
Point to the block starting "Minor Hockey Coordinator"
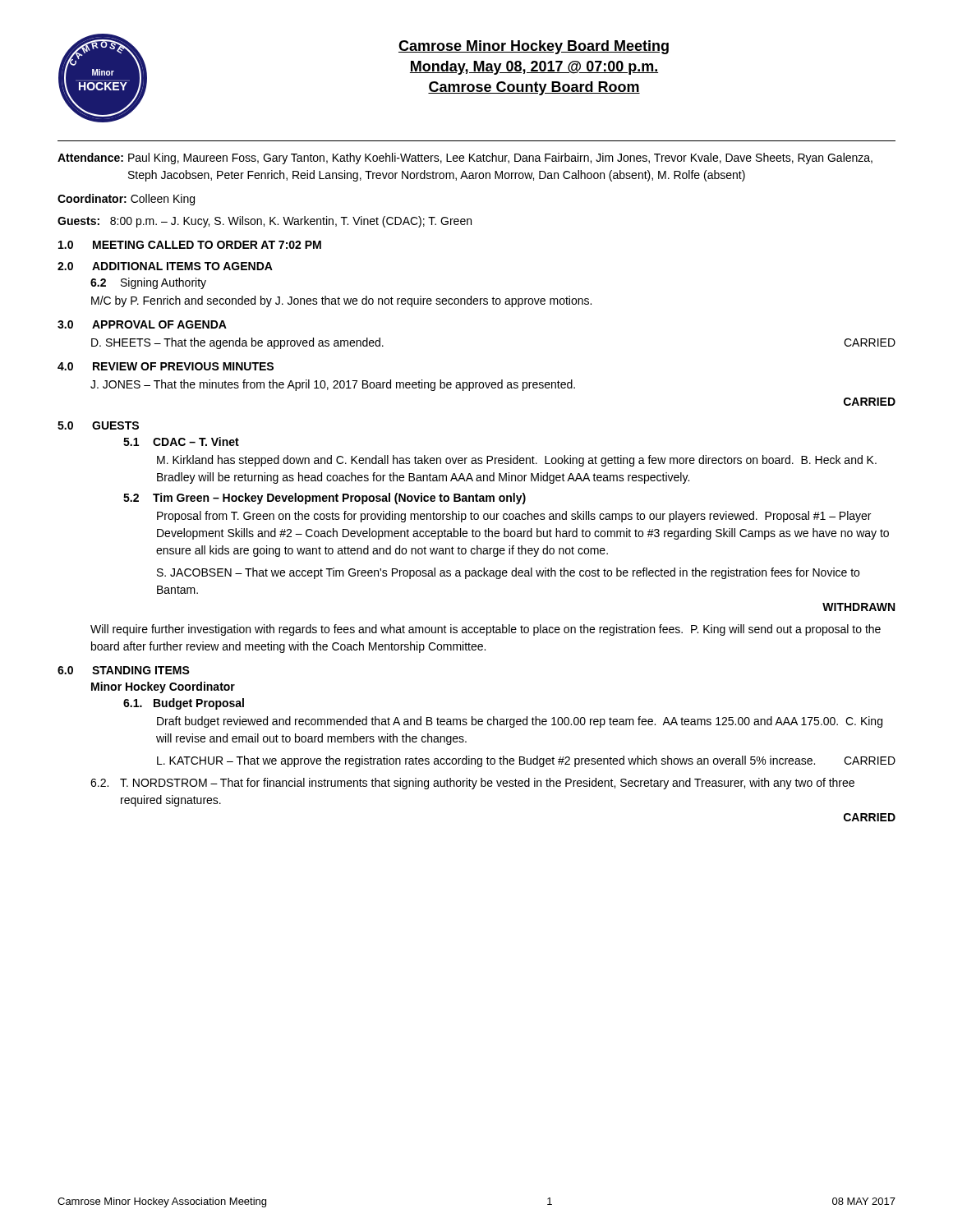click(163, 687)
